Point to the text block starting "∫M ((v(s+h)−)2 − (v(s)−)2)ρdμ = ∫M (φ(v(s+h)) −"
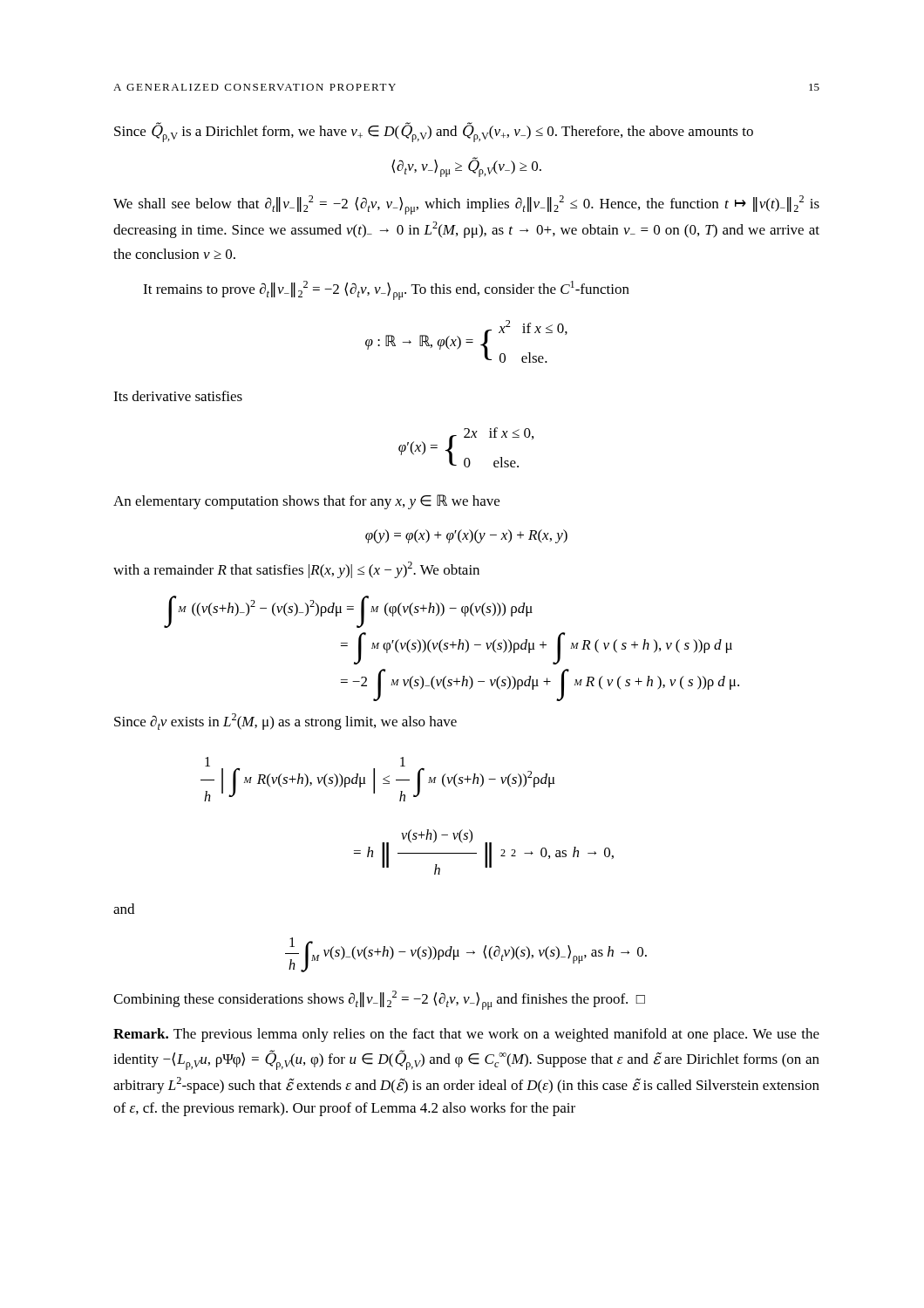924x1308 pixels. [x=492, y=645]
